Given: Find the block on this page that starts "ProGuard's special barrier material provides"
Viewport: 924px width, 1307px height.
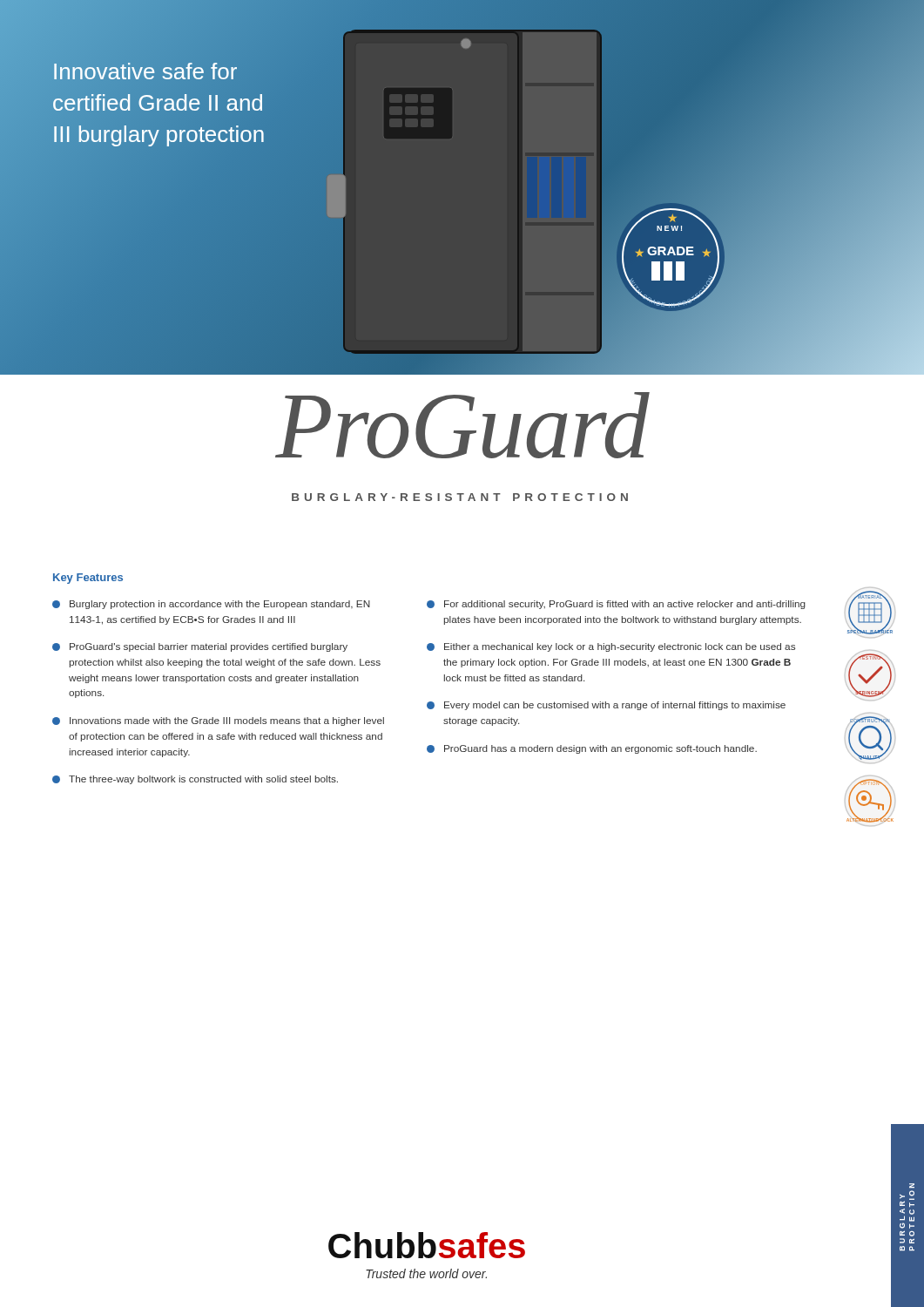Looking at the screenshot, I should tap(222, 671).
